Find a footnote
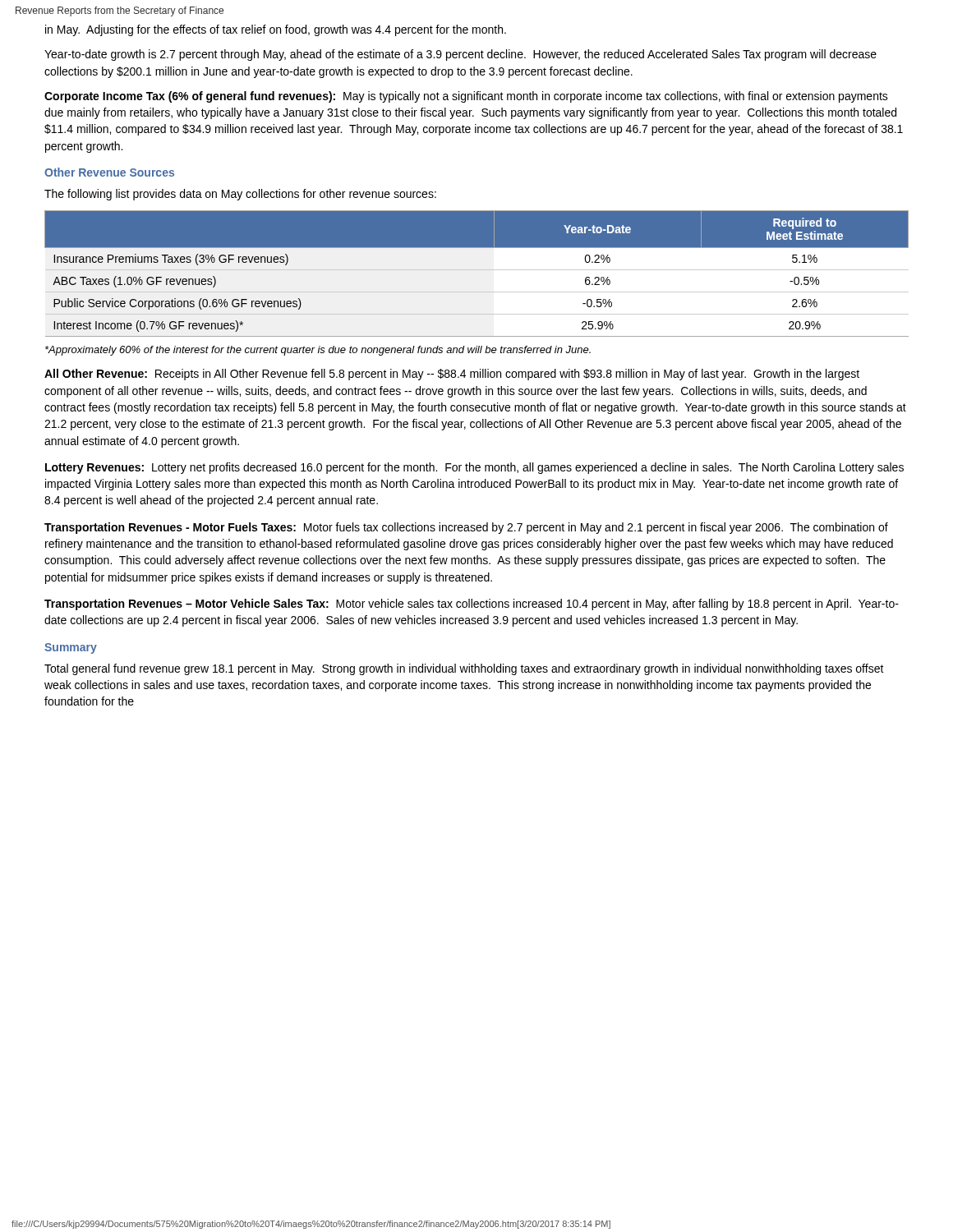 pos(318,350)
